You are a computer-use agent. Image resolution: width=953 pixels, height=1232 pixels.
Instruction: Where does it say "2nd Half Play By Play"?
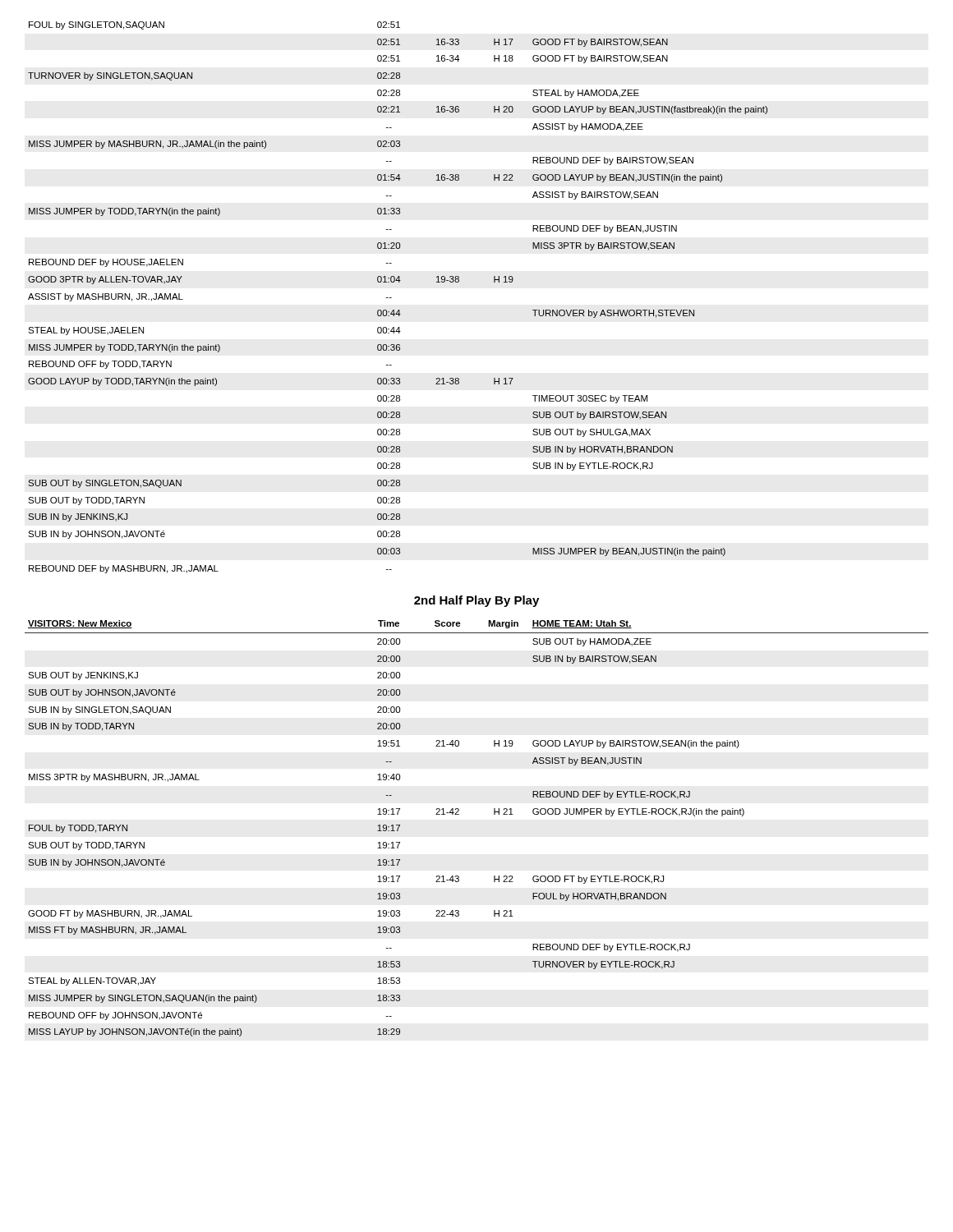[476, 600]
